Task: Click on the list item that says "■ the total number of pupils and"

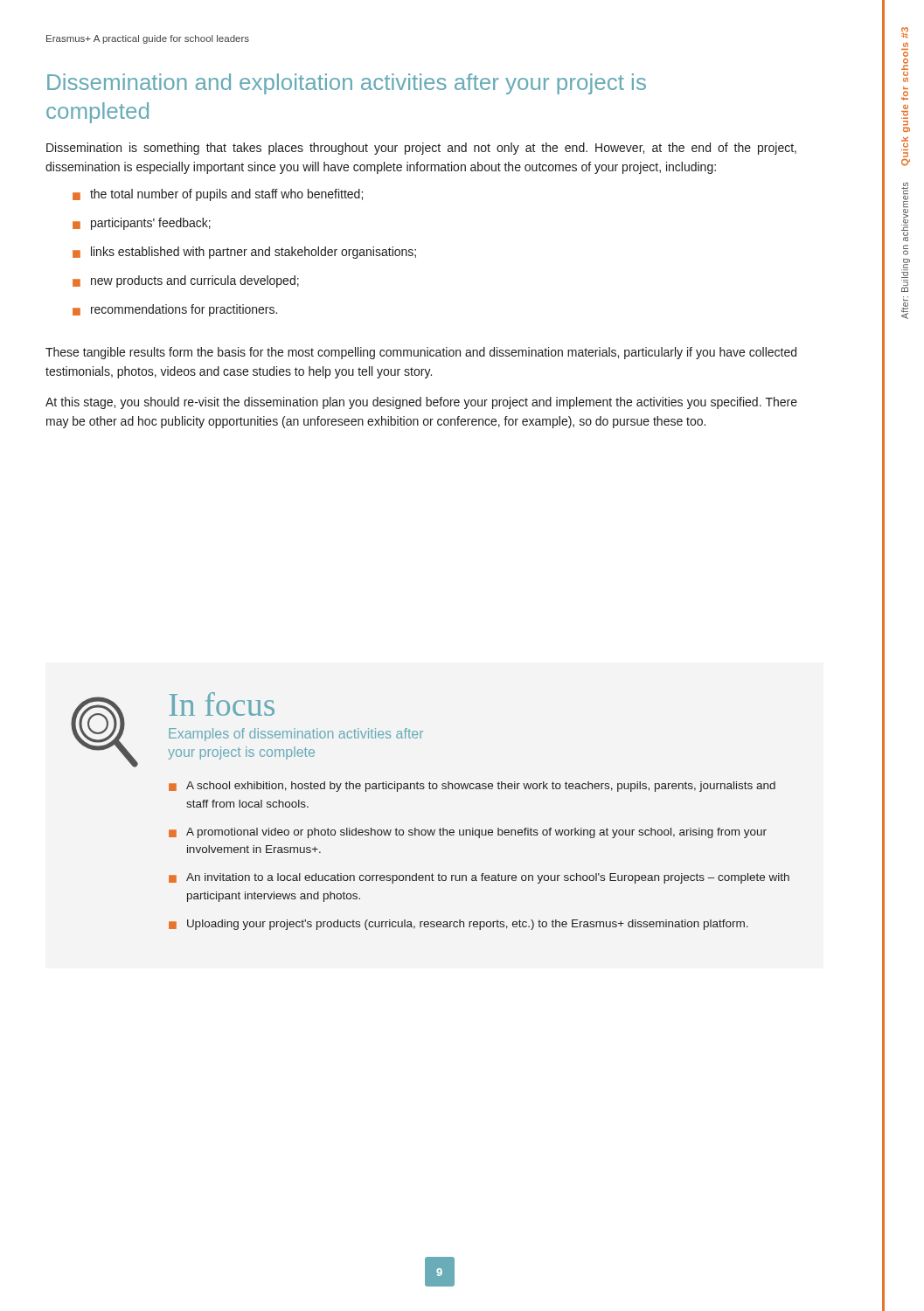Action: point(218,197)
